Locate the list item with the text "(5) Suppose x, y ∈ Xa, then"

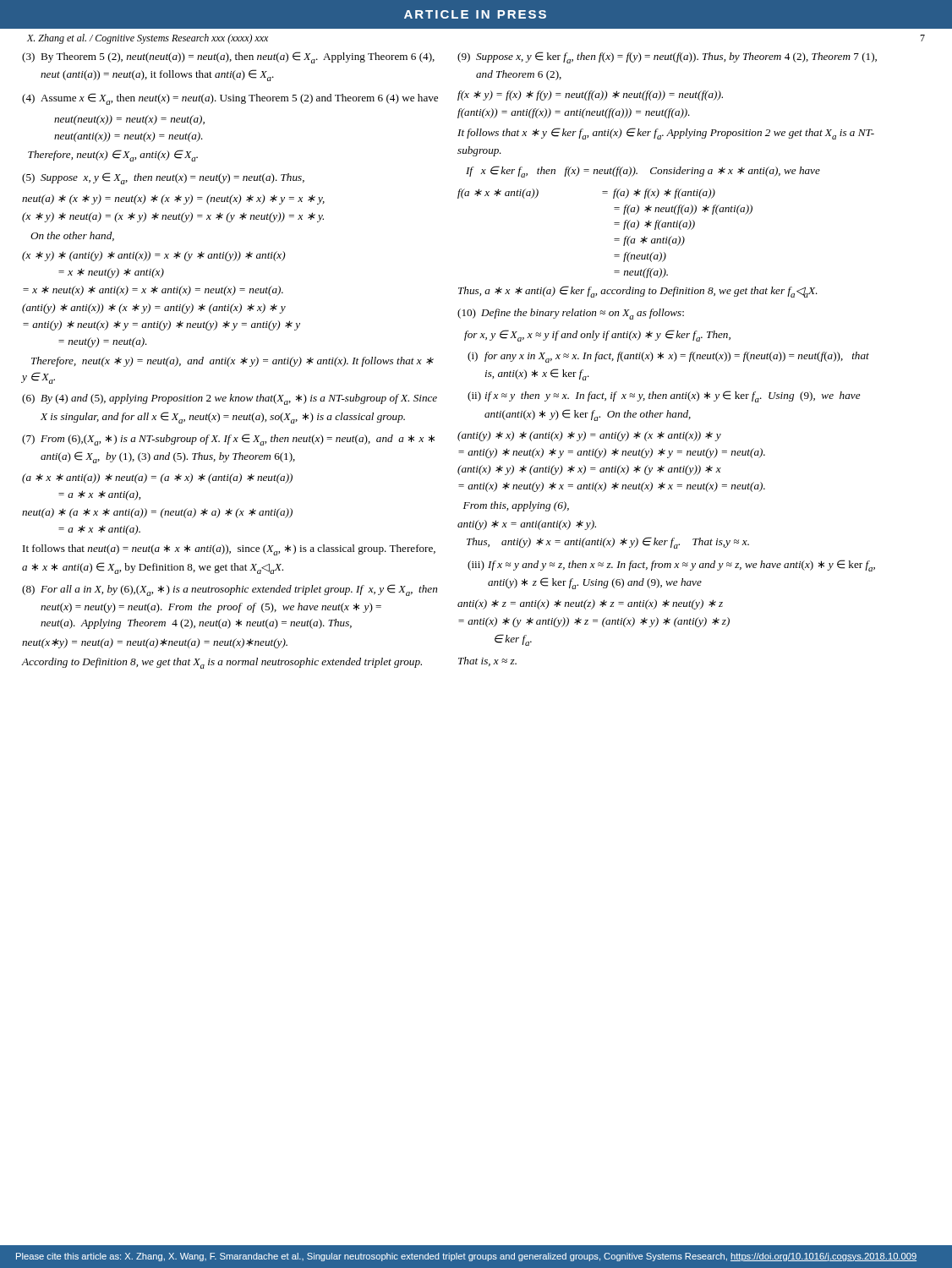(231, 179)
